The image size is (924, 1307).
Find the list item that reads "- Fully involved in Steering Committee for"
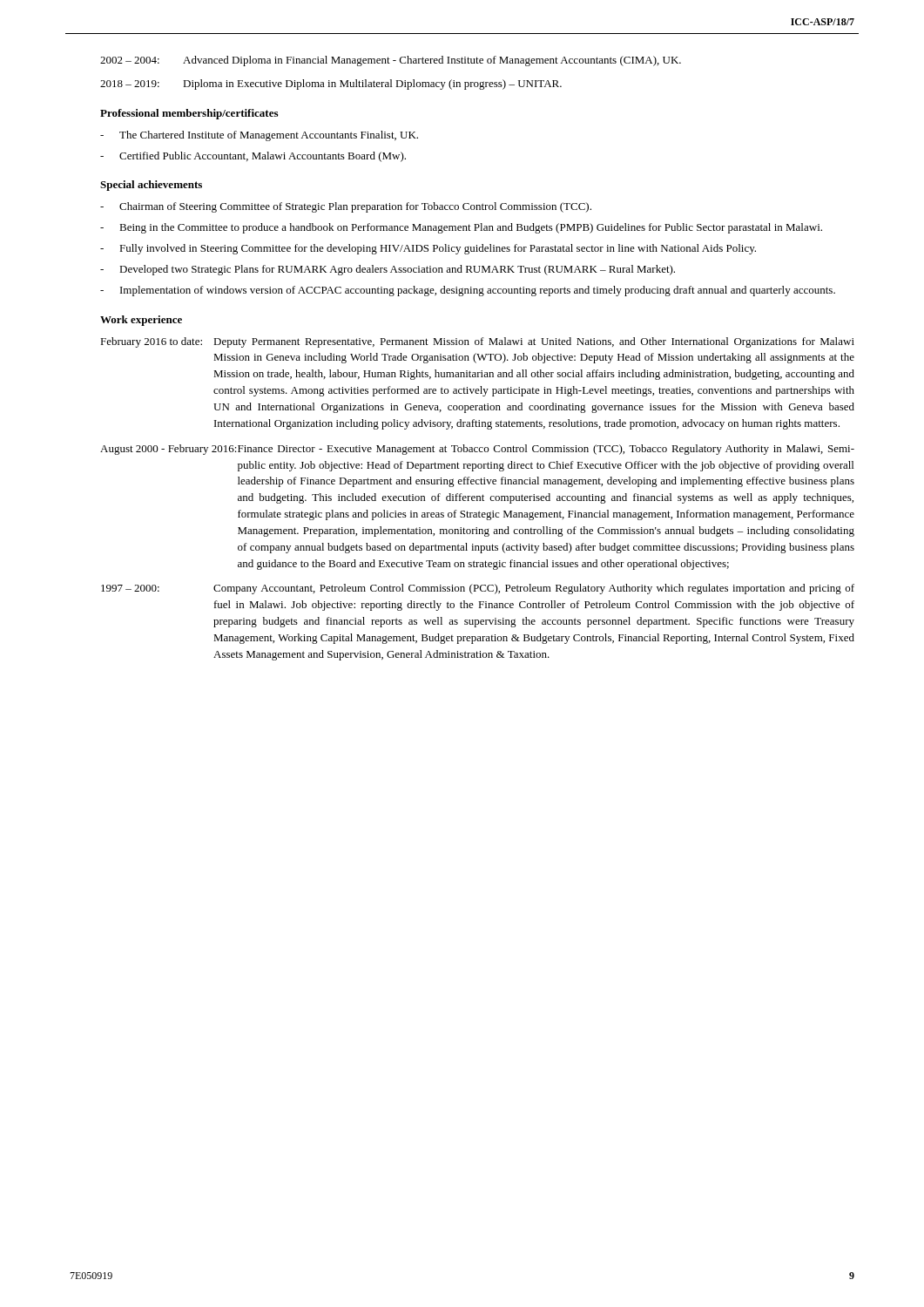click(477, 249)
